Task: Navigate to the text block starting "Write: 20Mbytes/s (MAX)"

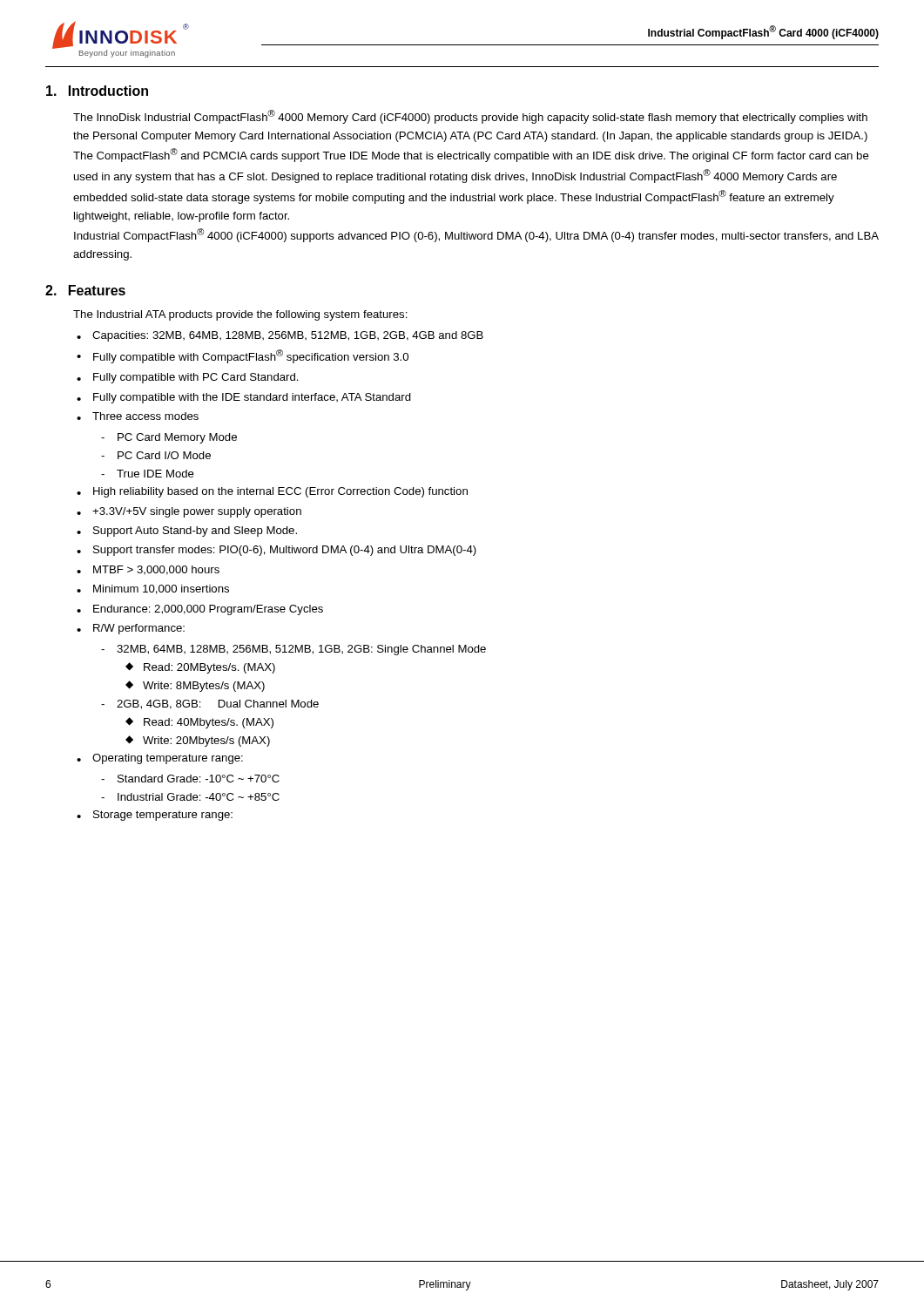Action: pyautogui.click(x=207, y=740)
